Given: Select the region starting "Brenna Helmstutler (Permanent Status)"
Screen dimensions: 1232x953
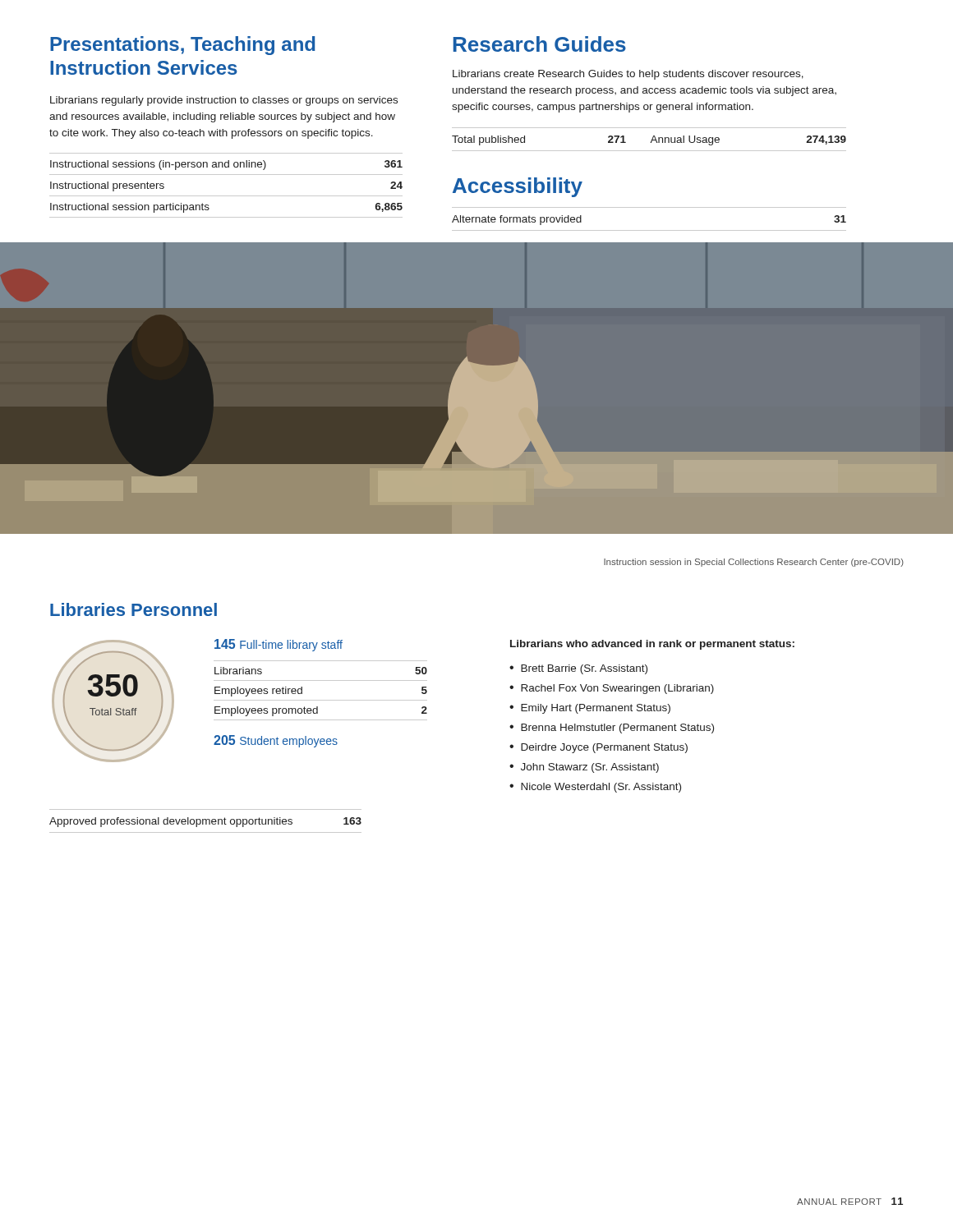Looking at the screenshot, I should (618, 727).
